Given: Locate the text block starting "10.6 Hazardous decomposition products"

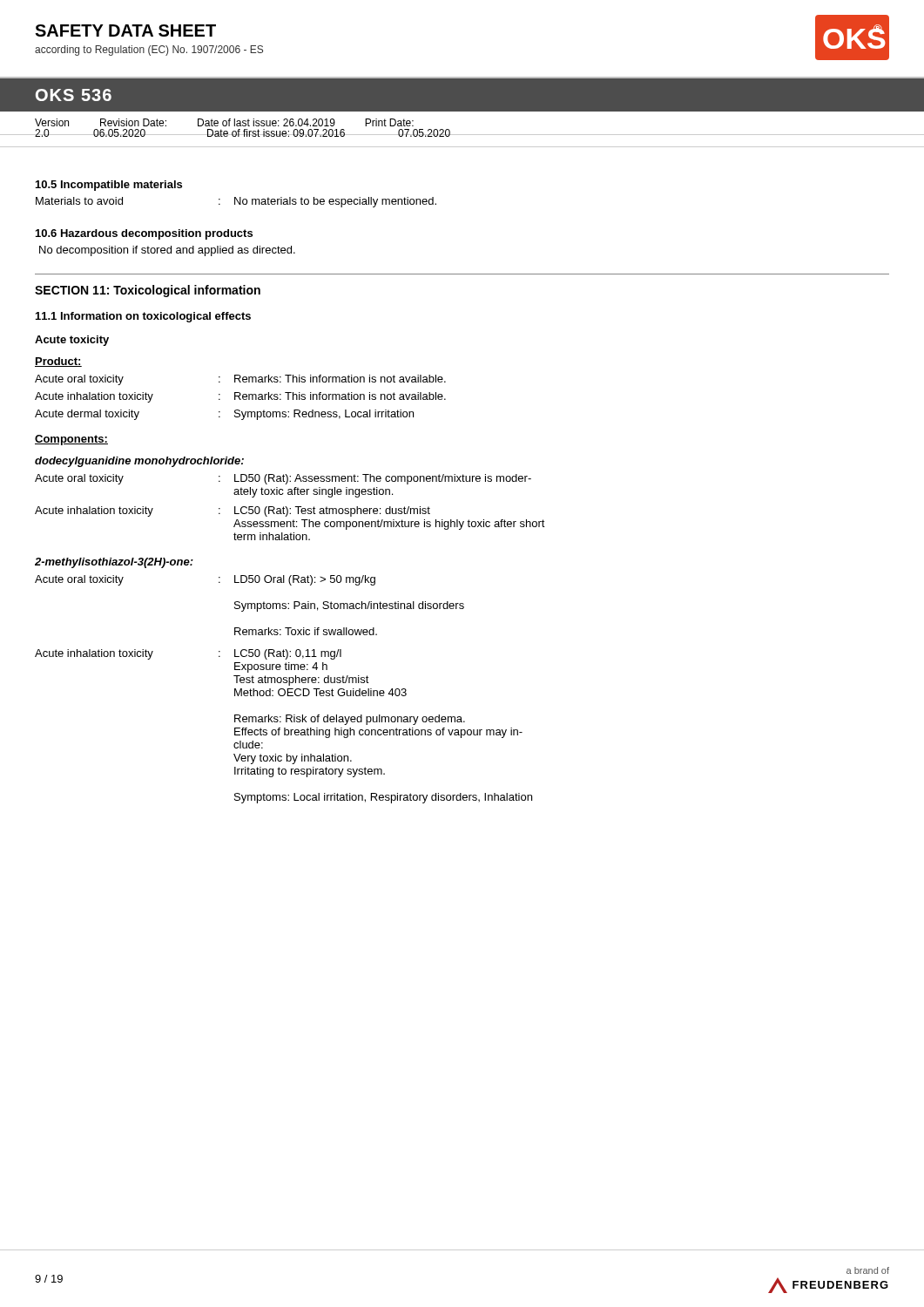Looking at the screenshot, I should (144, 233).
